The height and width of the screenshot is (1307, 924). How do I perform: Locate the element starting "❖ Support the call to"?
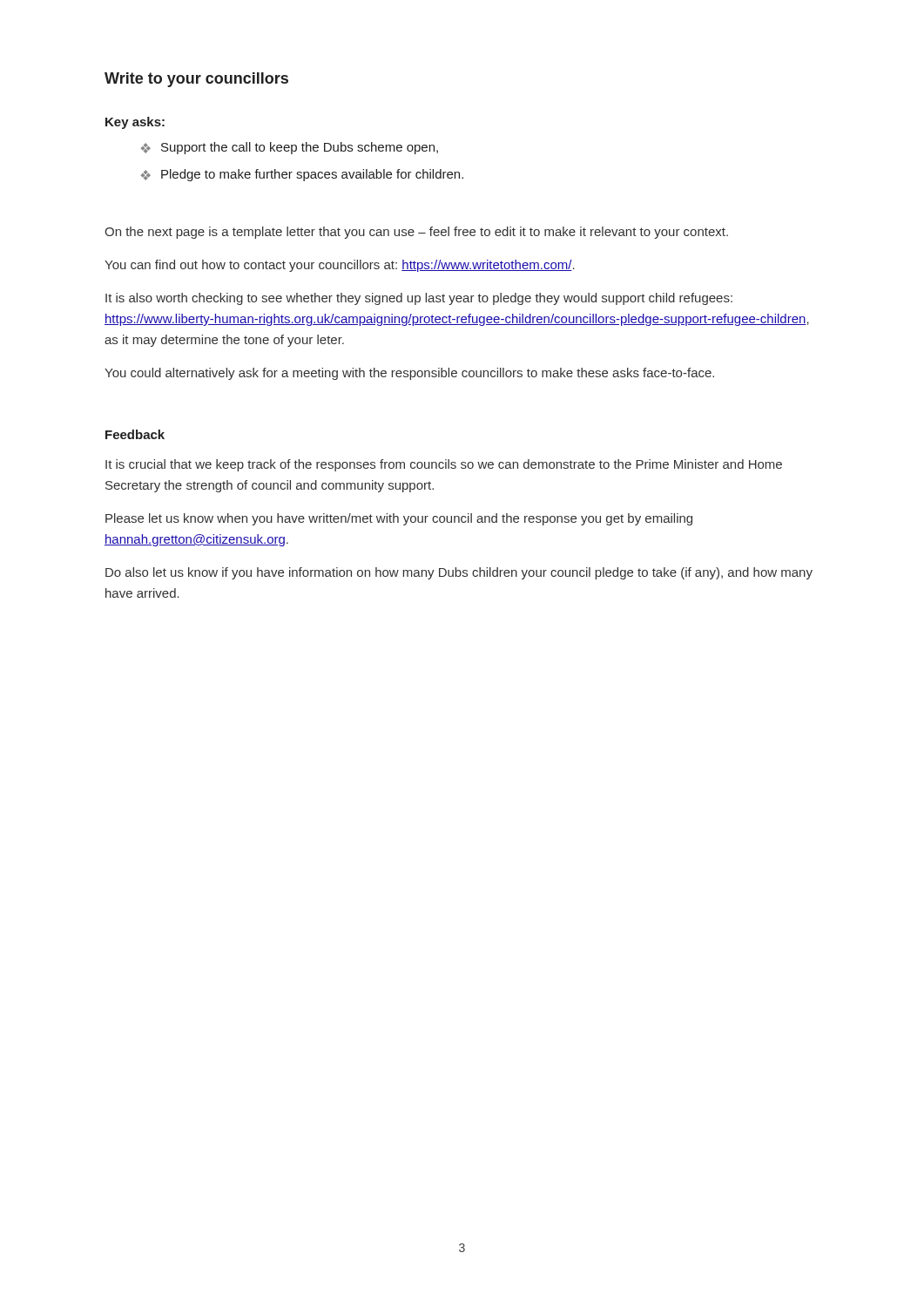tap(289, 149)
